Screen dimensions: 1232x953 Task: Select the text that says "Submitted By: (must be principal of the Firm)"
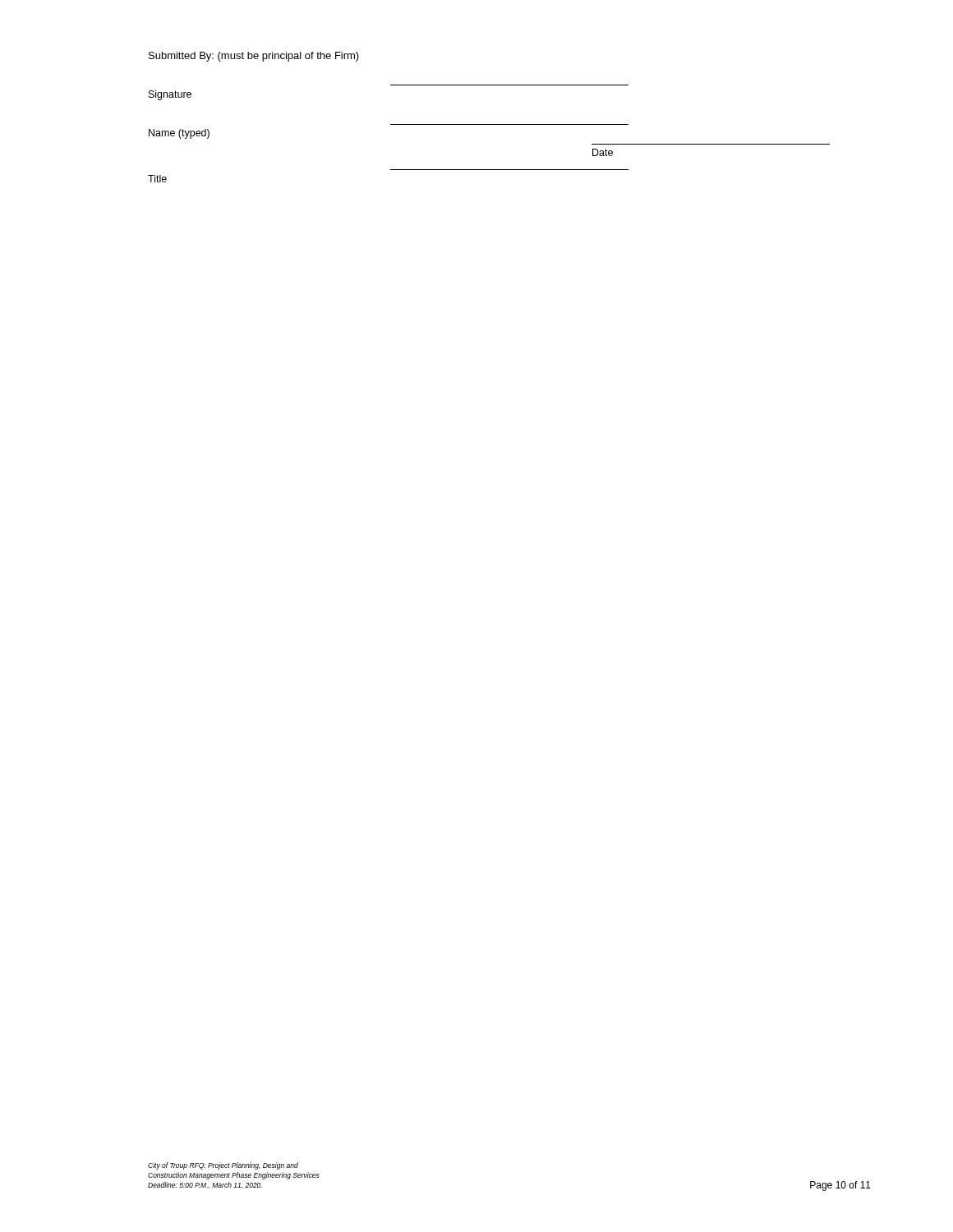point(254,55)
